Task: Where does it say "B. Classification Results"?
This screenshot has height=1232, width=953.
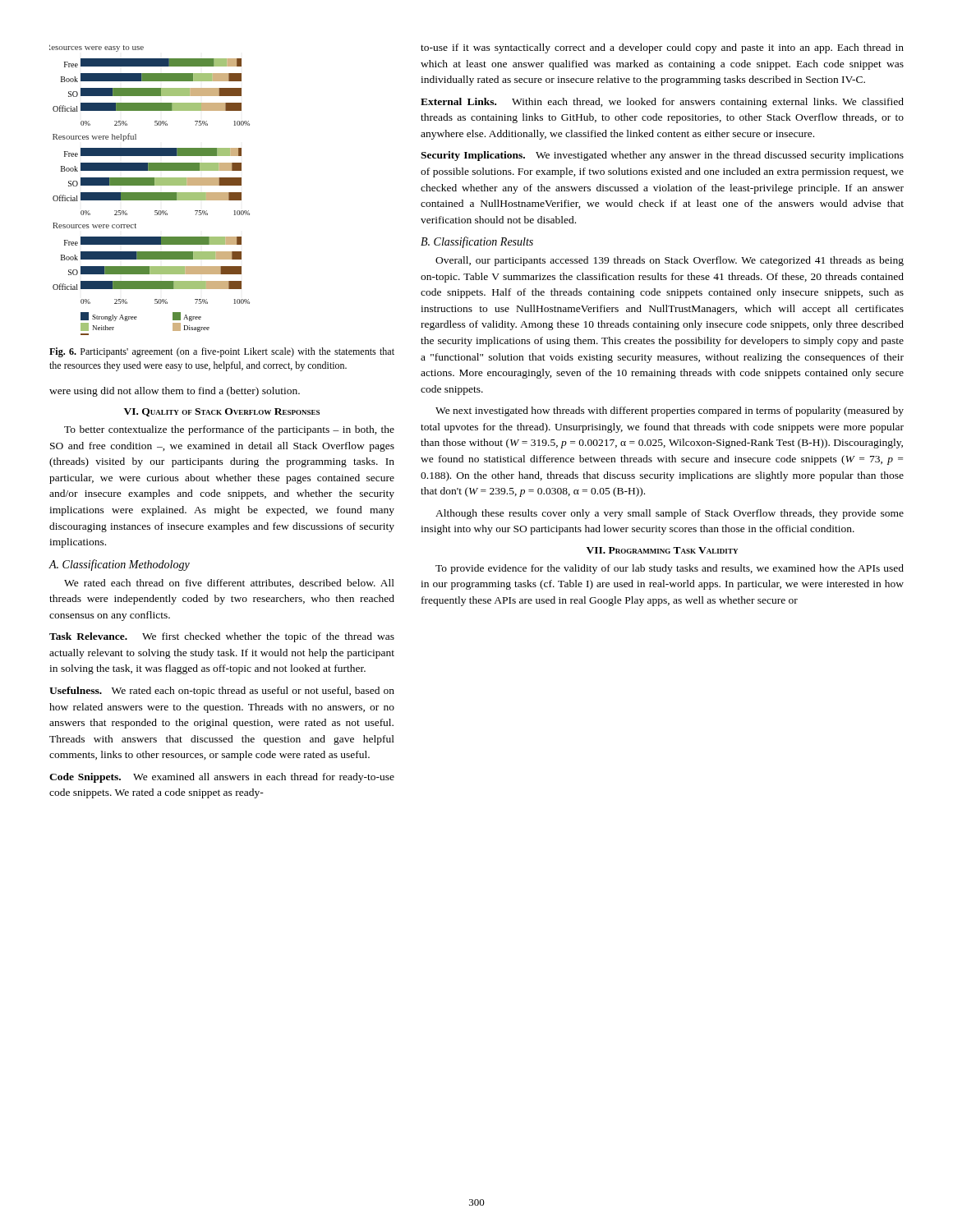Action: (477, 242)
